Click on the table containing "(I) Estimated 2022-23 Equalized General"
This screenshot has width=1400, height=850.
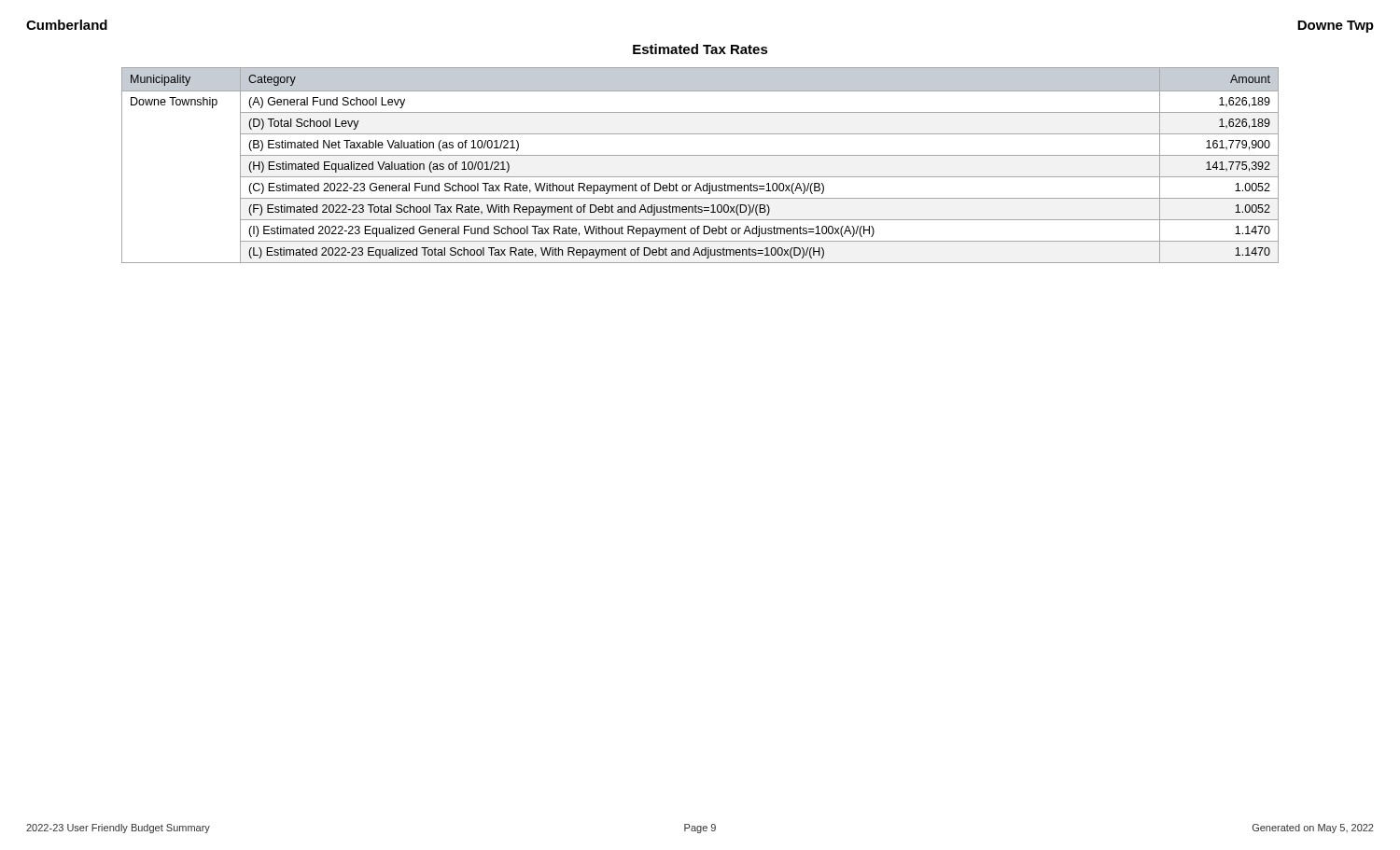[x=700, y=165]
